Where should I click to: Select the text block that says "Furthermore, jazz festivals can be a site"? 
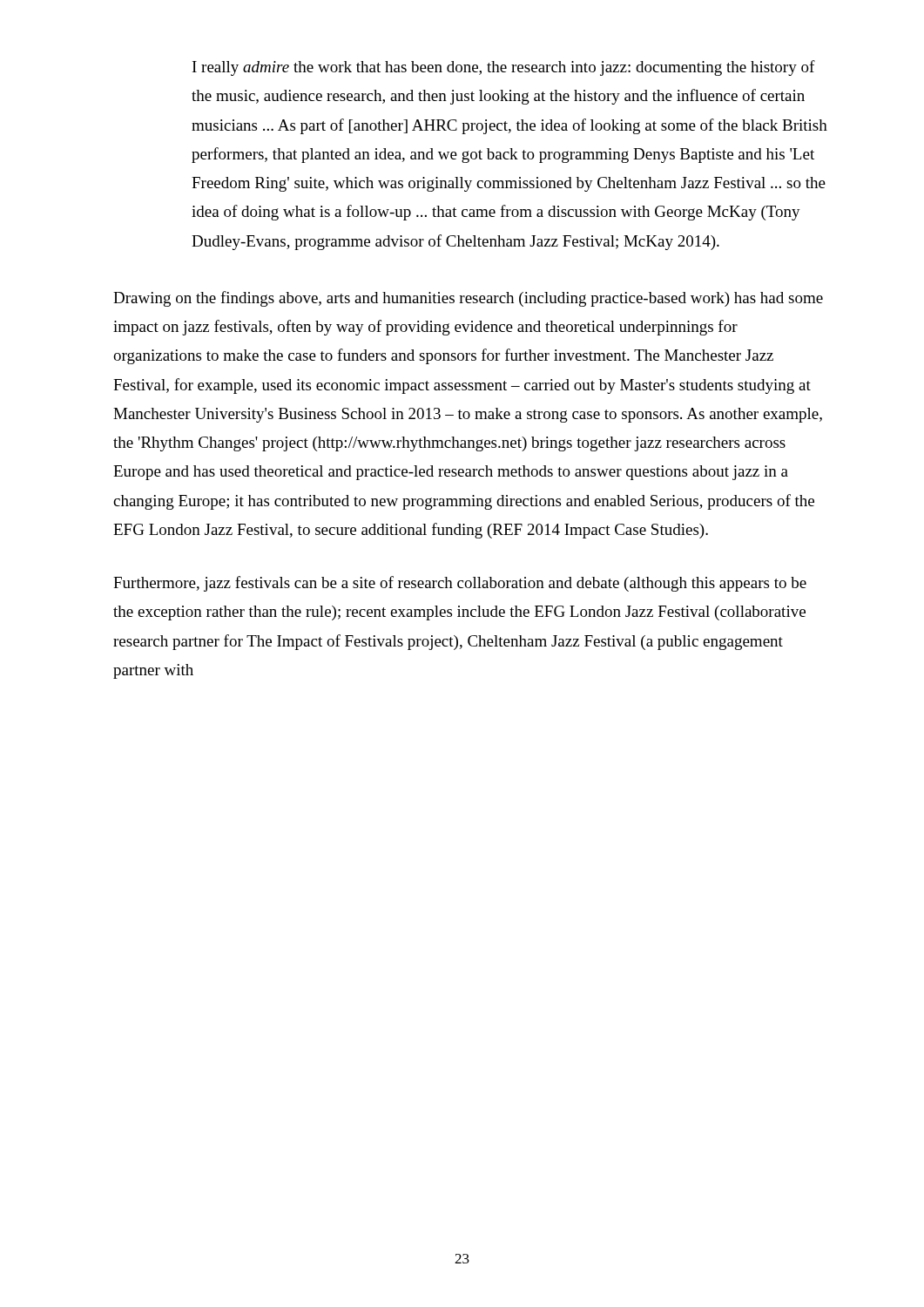(x=460, y=626)
